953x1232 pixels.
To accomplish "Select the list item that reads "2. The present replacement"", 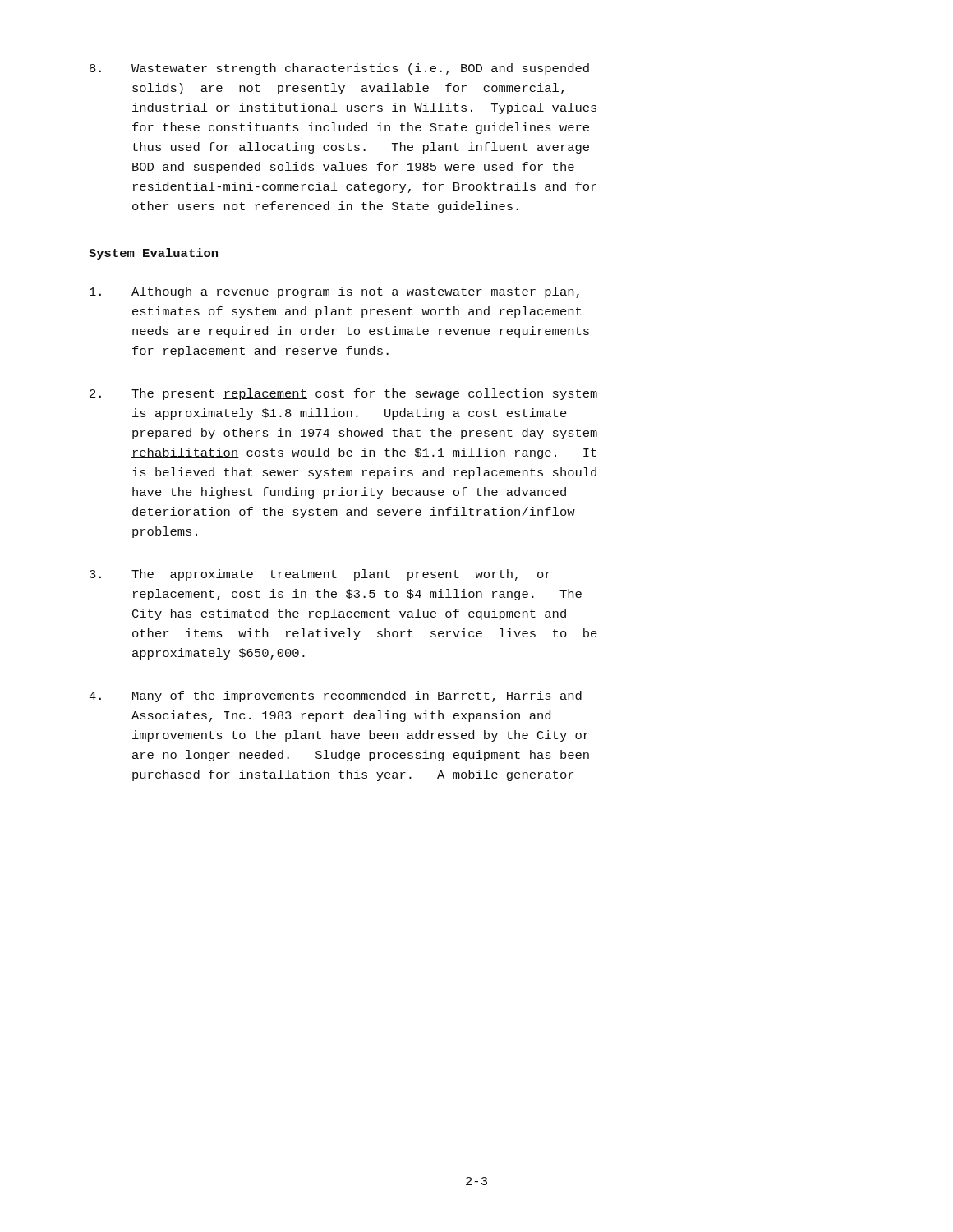I will pyautogui.click(x=488, y=463).
